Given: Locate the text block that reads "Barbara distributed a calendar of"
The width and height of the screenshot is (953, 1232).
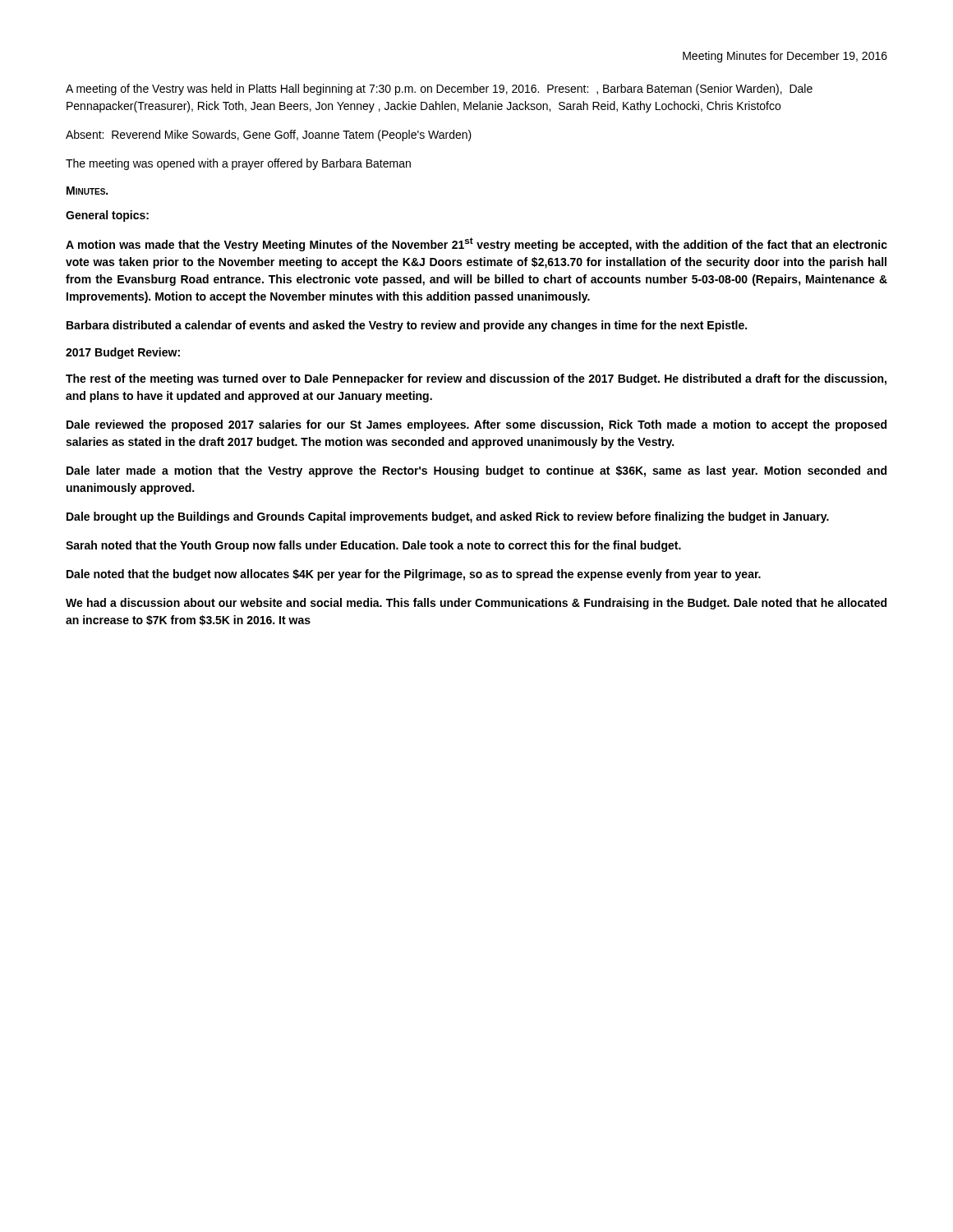Looking at the screenshot, I should [407, 325].
